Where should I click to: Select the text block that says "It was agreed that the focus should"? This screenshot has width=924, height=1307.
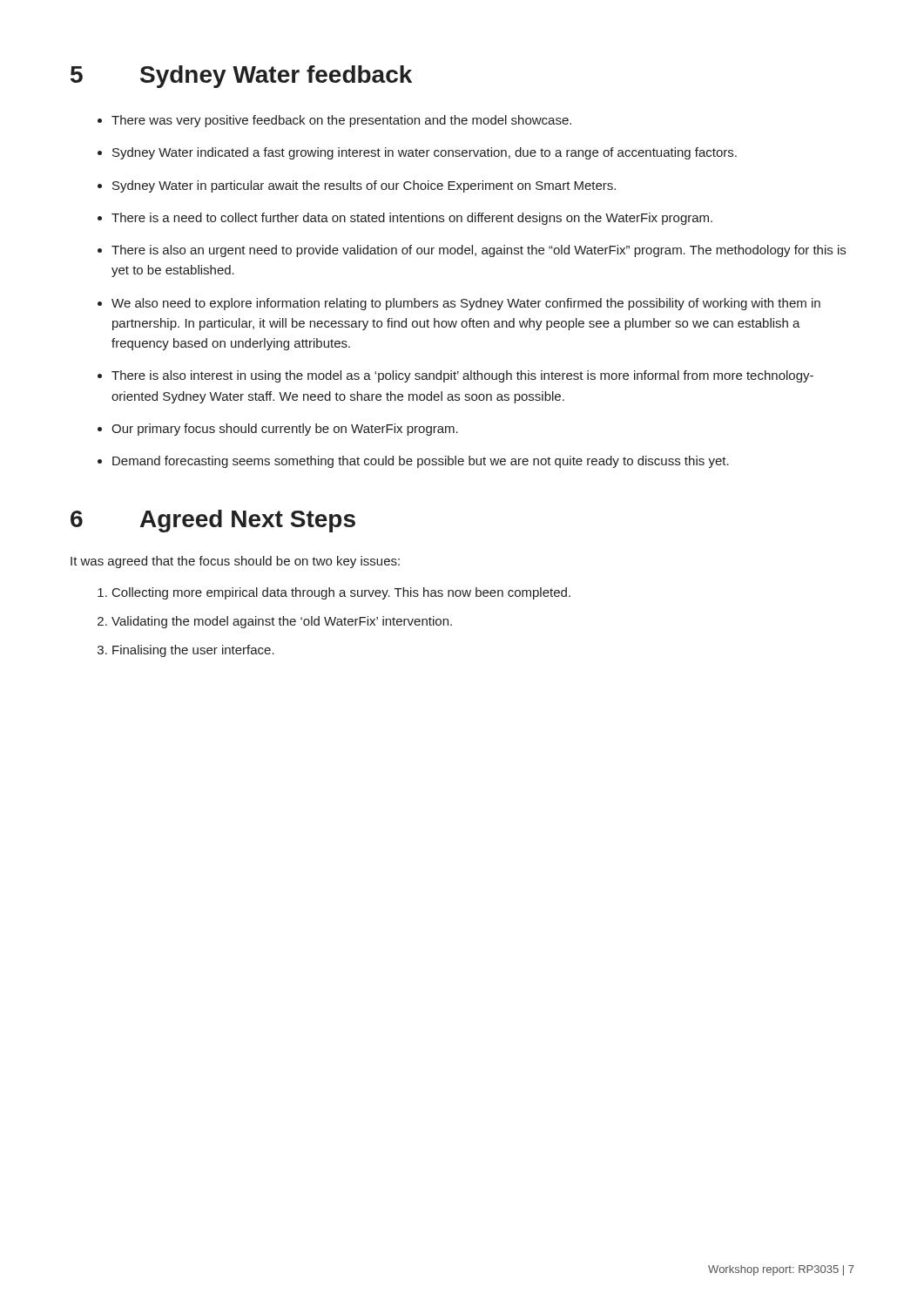pos(235,561)
